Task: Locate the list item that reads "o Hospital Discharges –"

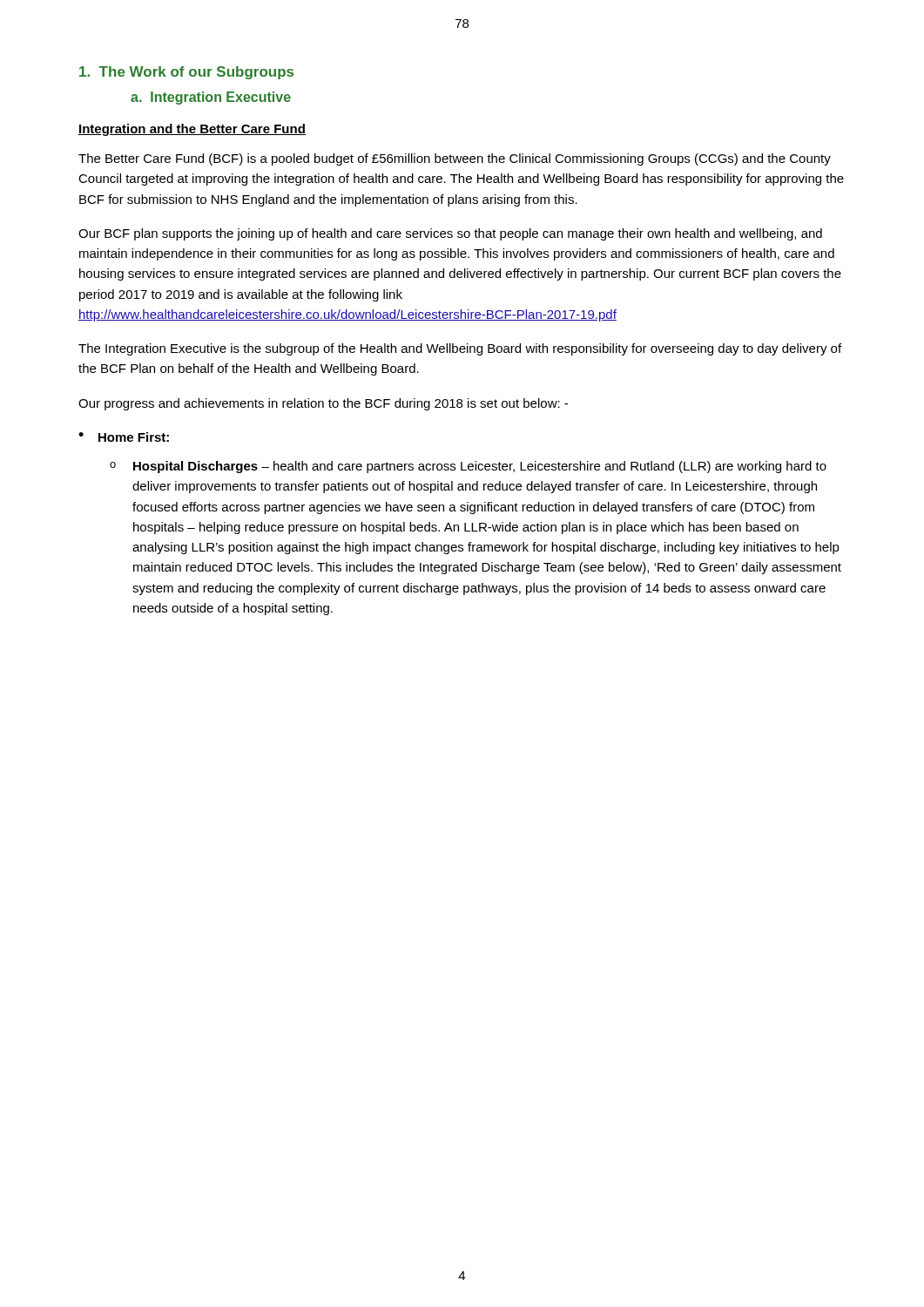Action: click(x=478, y=537)
